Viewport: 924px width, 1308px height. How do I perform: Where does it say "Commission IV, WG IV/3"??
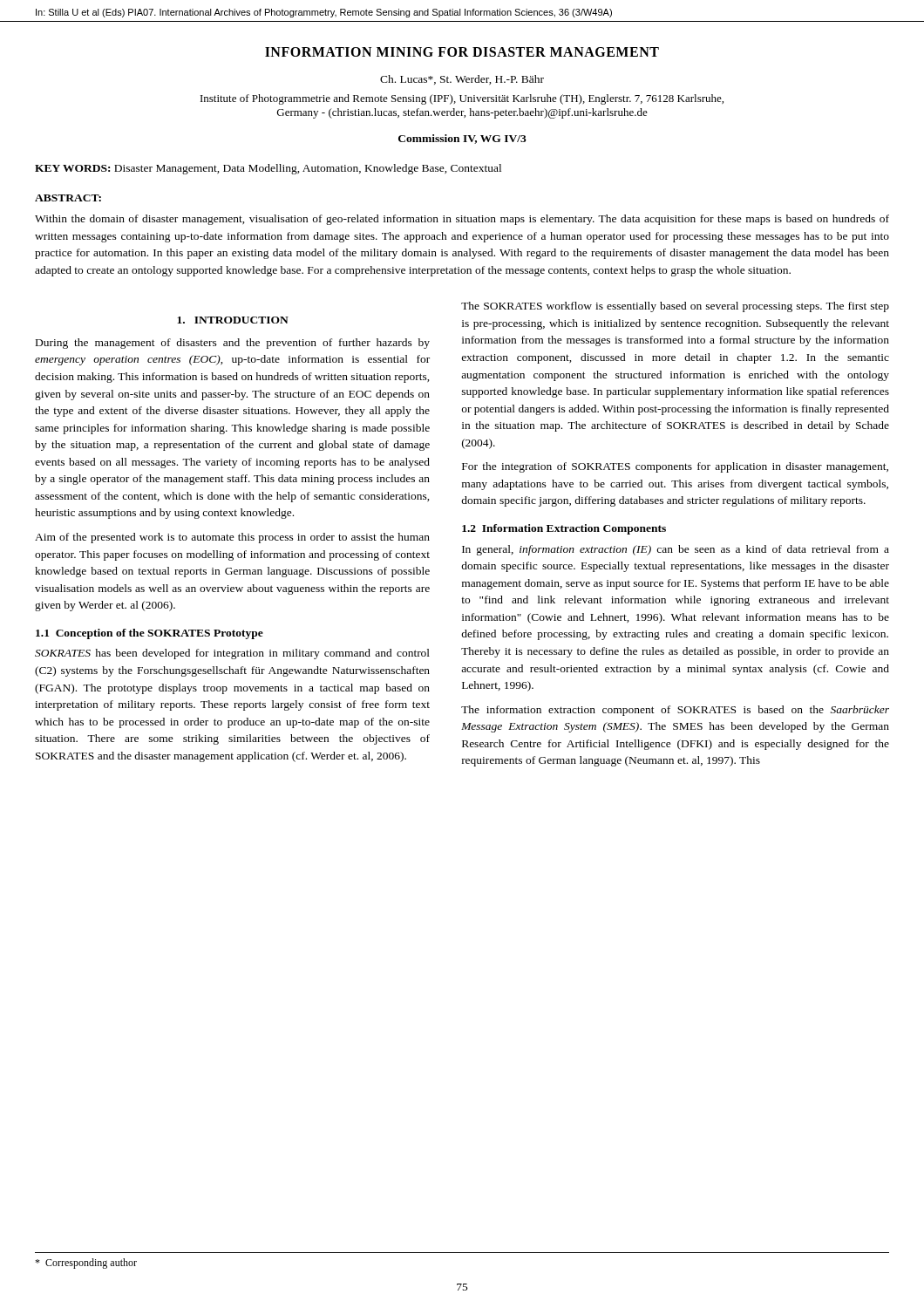[x=462, y=138]
